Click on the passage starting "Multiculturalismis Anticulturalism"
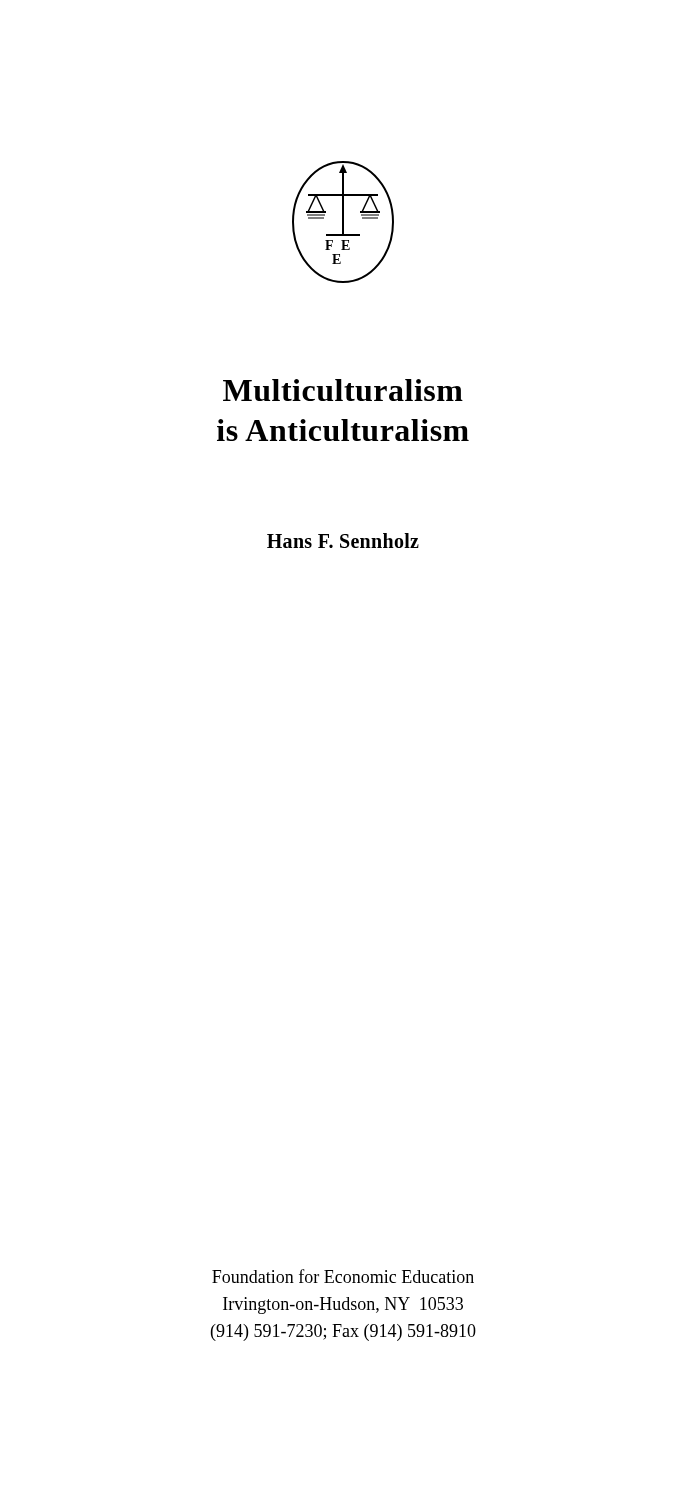Screen dimensions: 1500x686 343,410
